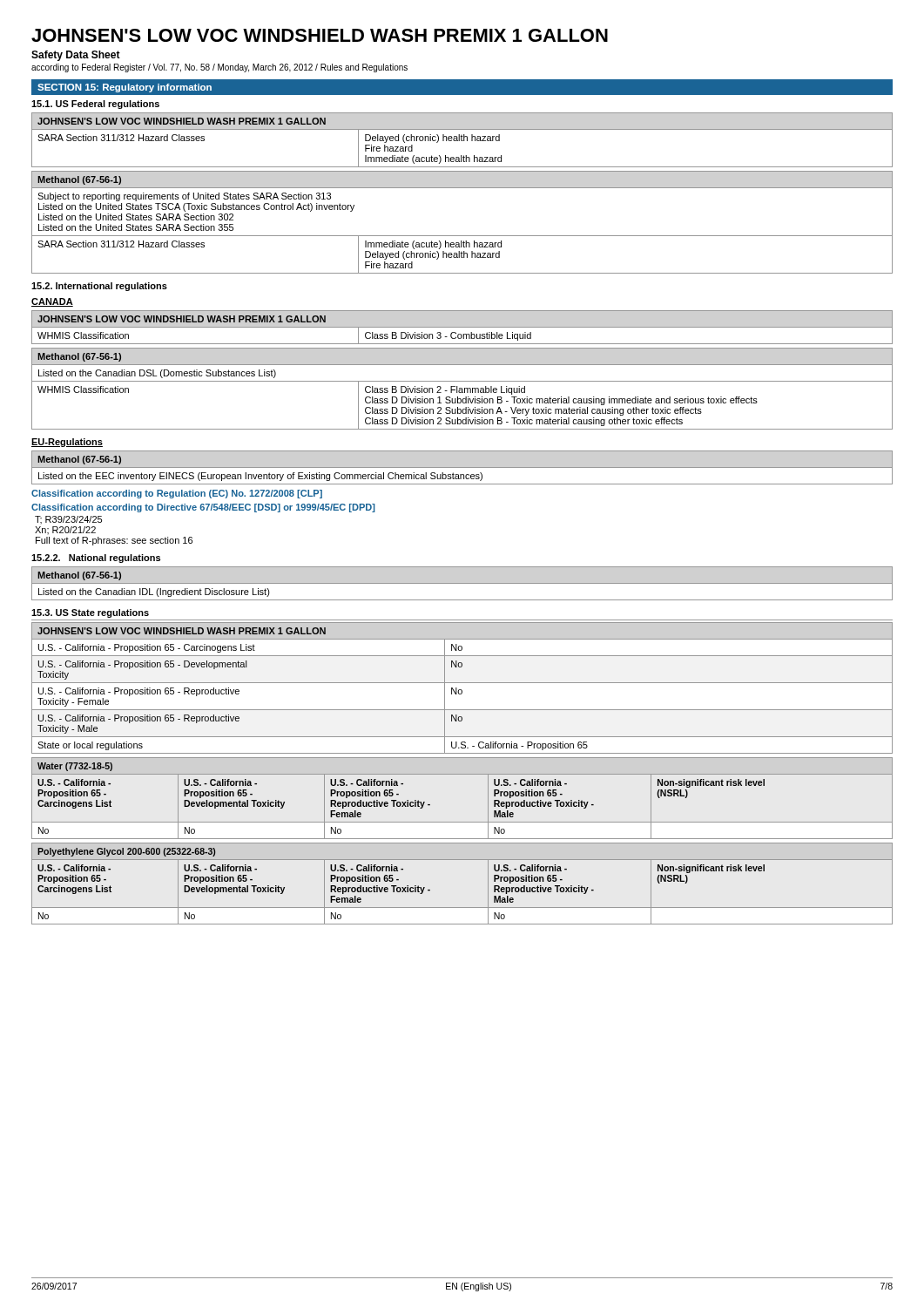
Task: Select the table that reads "Class B Division 2"
Action: [462, 389]
